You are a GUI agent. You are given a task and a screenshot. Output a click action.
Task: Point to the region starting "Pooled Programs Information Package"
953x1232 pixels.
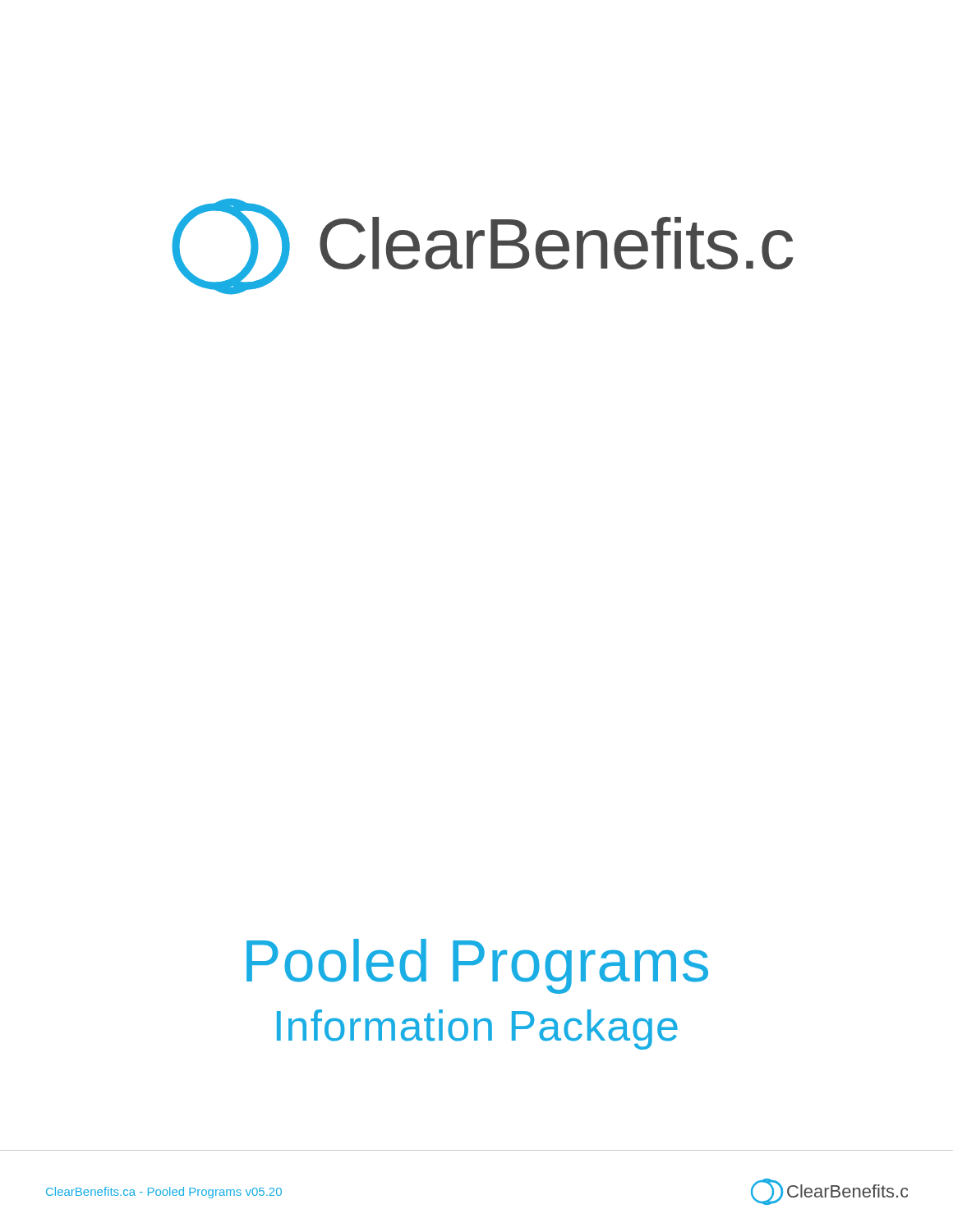point(476,989)
